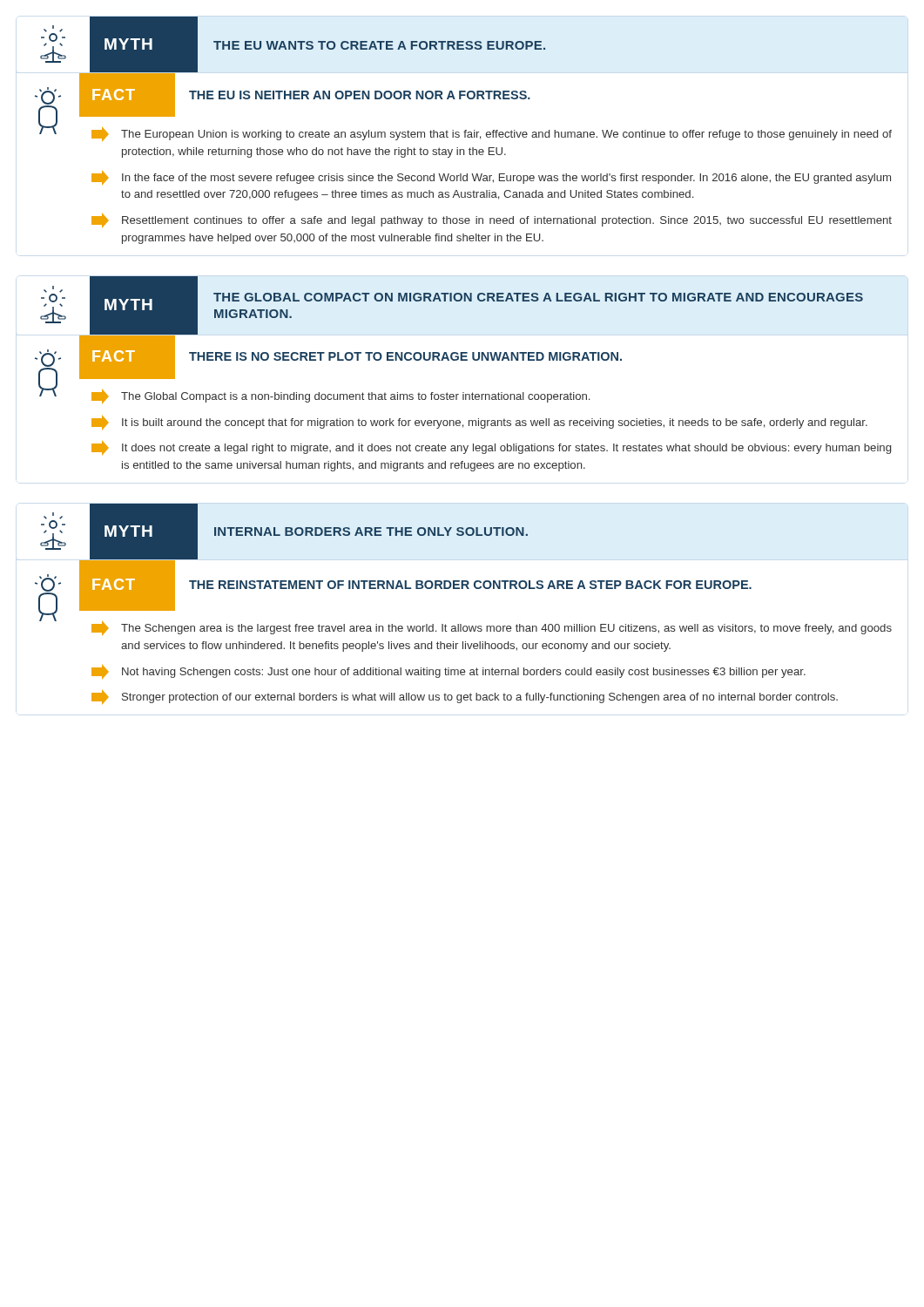The width and height of the screenshot is (924, 1307).
Task: Click the section header that begins "MYTH THE GLOBAL COMPACT ON"
Action: click(x=462, y=305)
